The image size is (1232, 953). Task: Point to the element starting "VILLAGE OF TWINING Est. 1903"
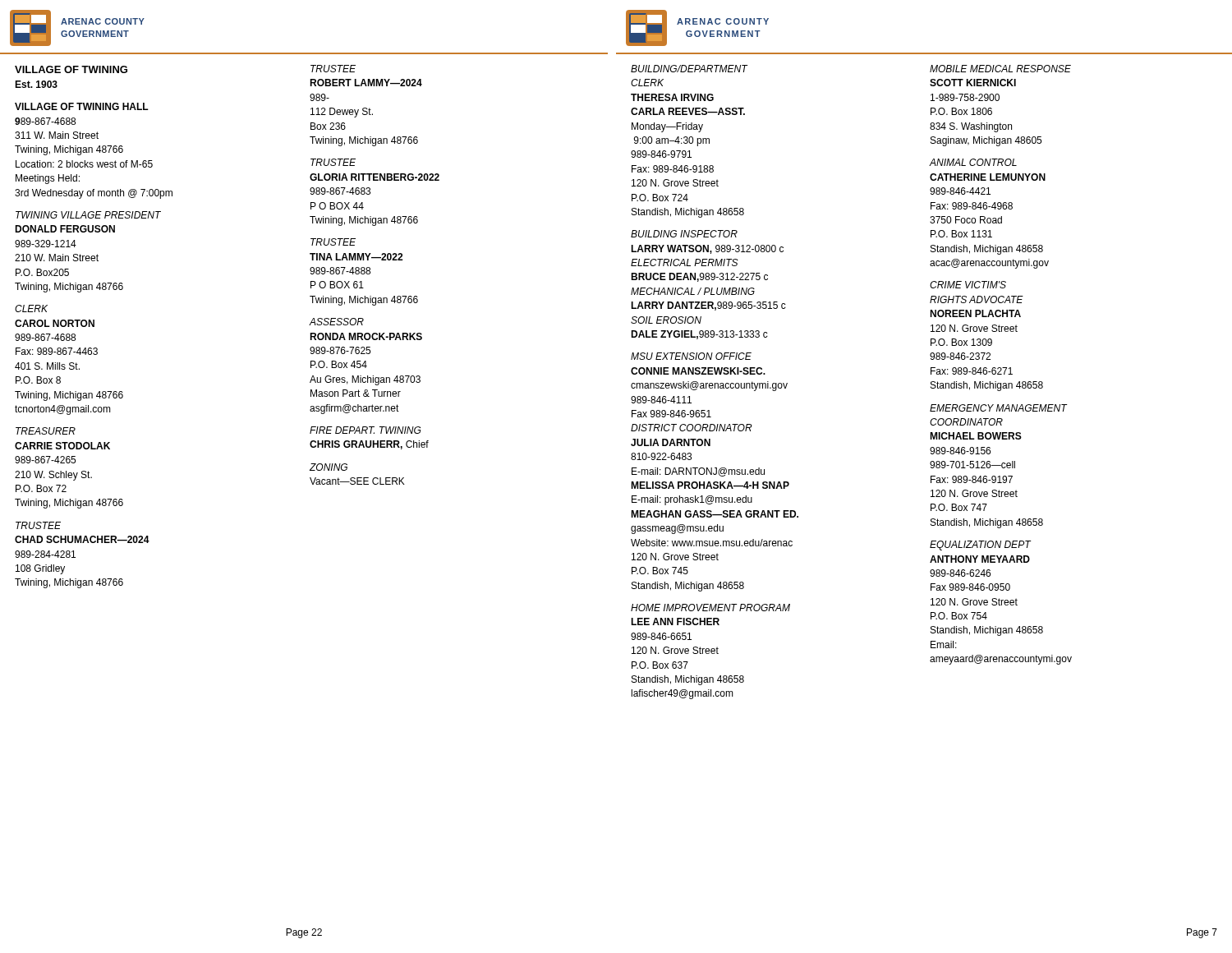71,69
